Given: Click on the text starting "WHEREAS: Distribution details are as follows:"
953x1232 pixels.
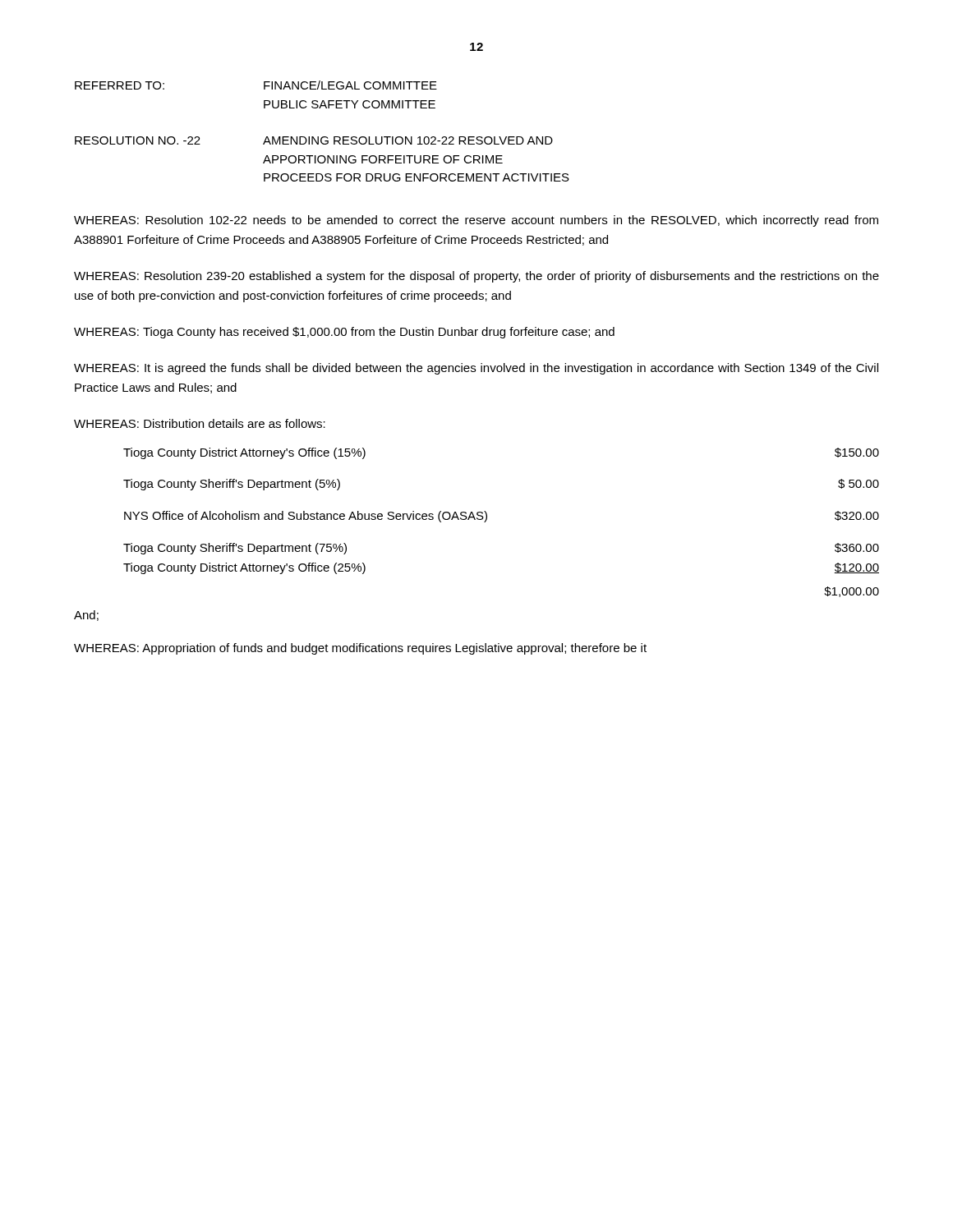Looking at the screenshot, I should [200, 423].
